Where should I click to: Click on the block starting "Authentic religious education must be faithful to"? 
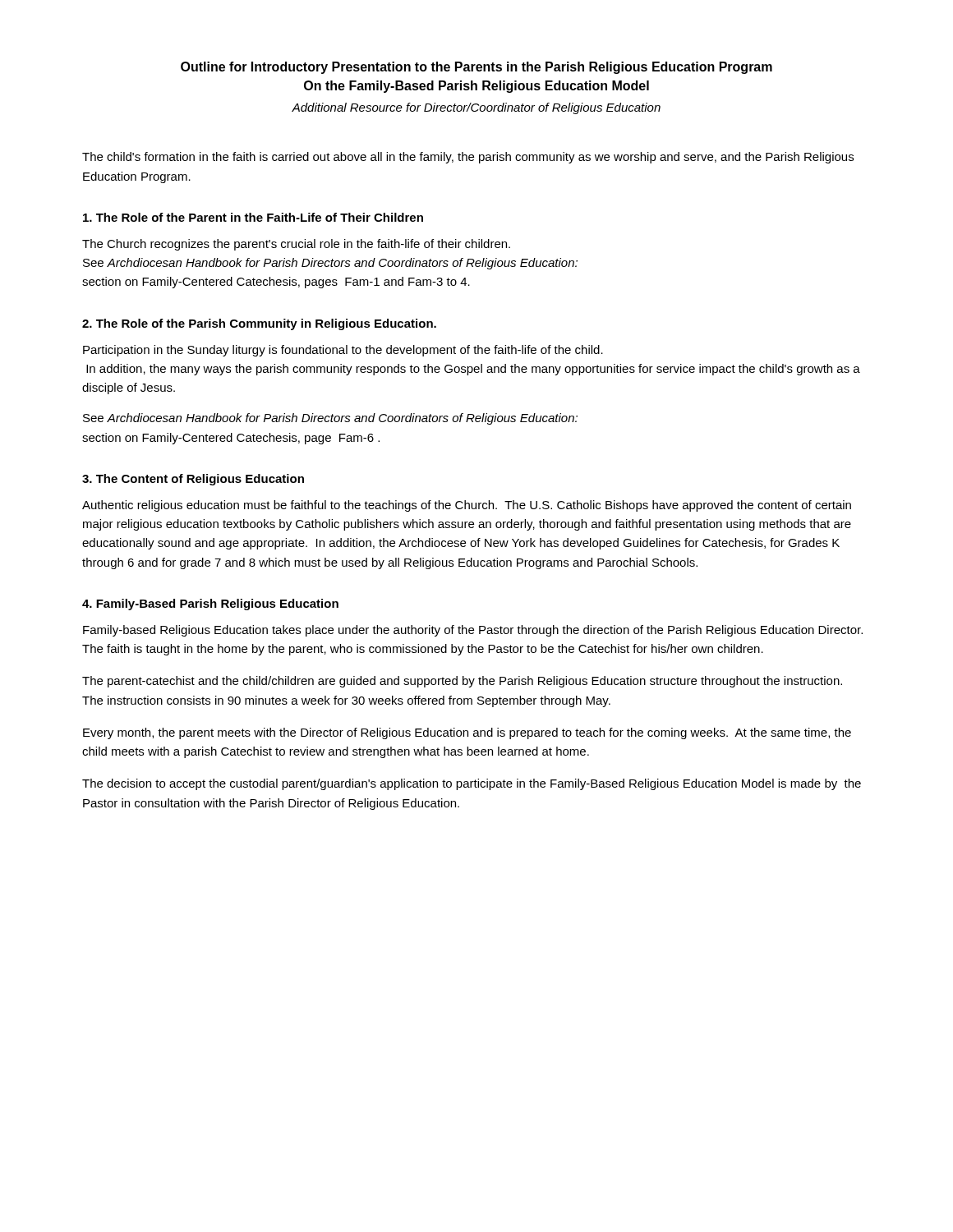tap(467, 533)
